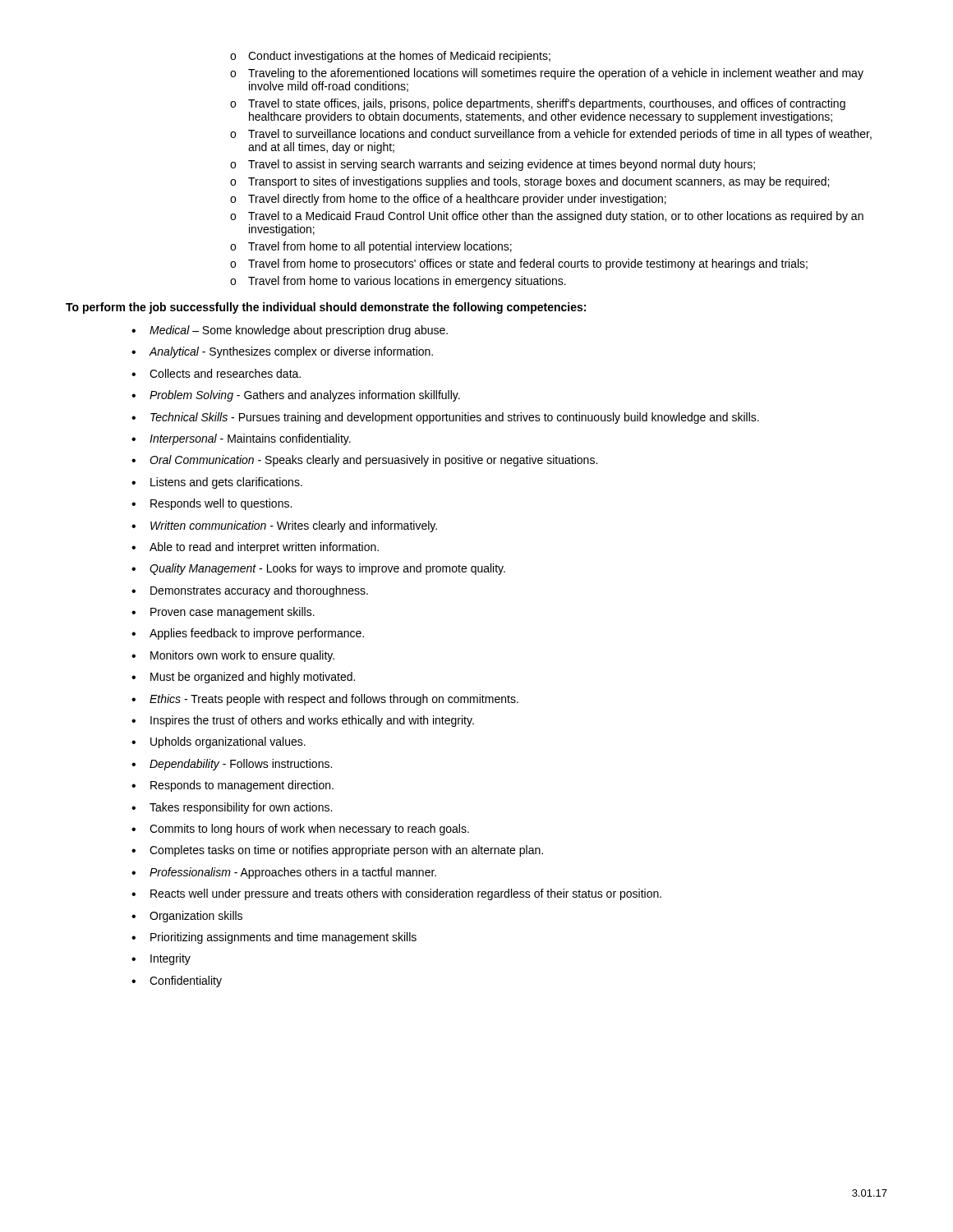Image resolution: width=953 pixels, height=1232 pixels.
Task: Point to the text block starting "• Interpersonal - Maintains confidentiality."
Action: (241, 439)
